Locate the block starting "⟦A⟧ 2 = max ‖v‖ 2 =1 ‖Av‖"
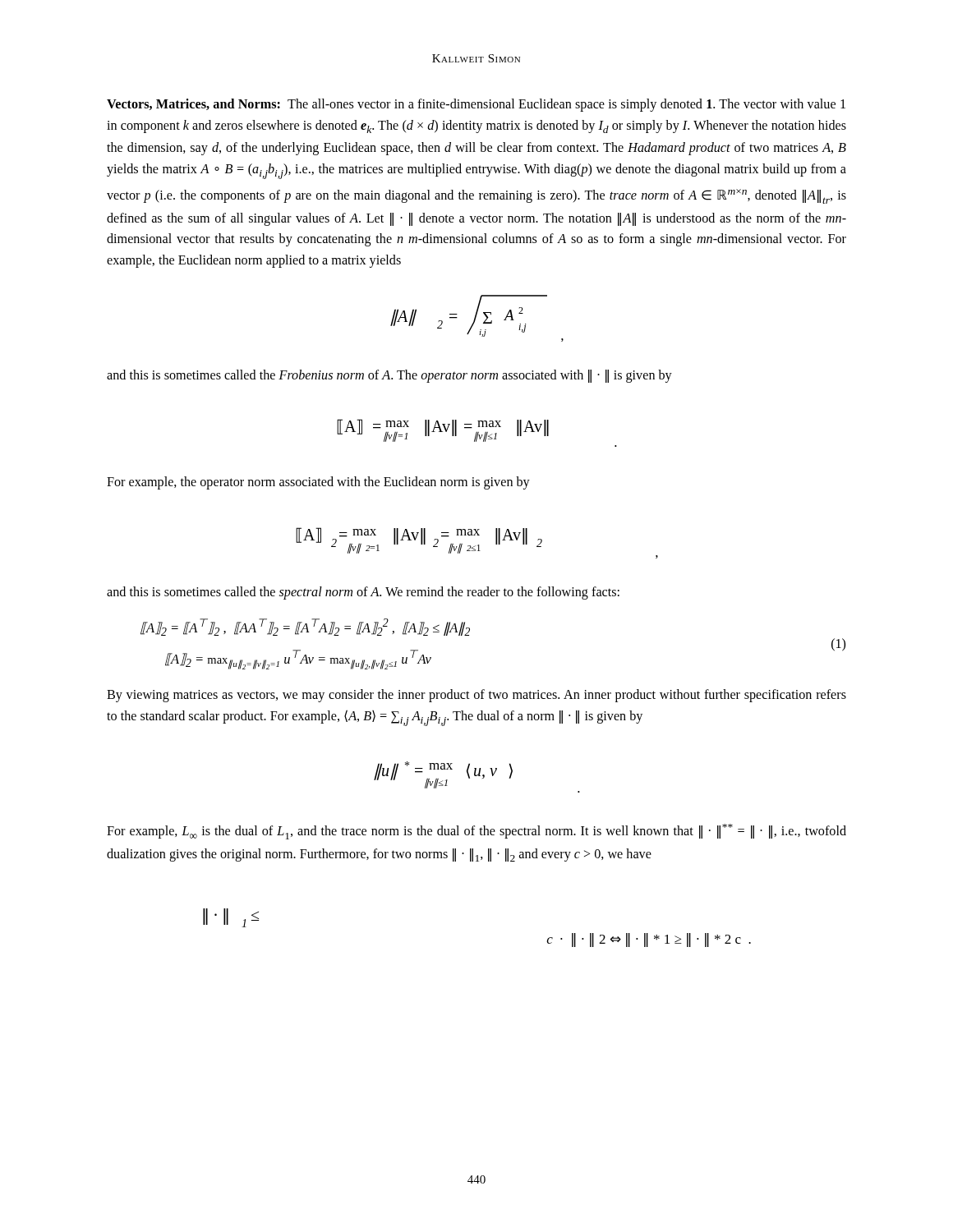This screenshot has width=953, height=1232. (x=476, y=536)
